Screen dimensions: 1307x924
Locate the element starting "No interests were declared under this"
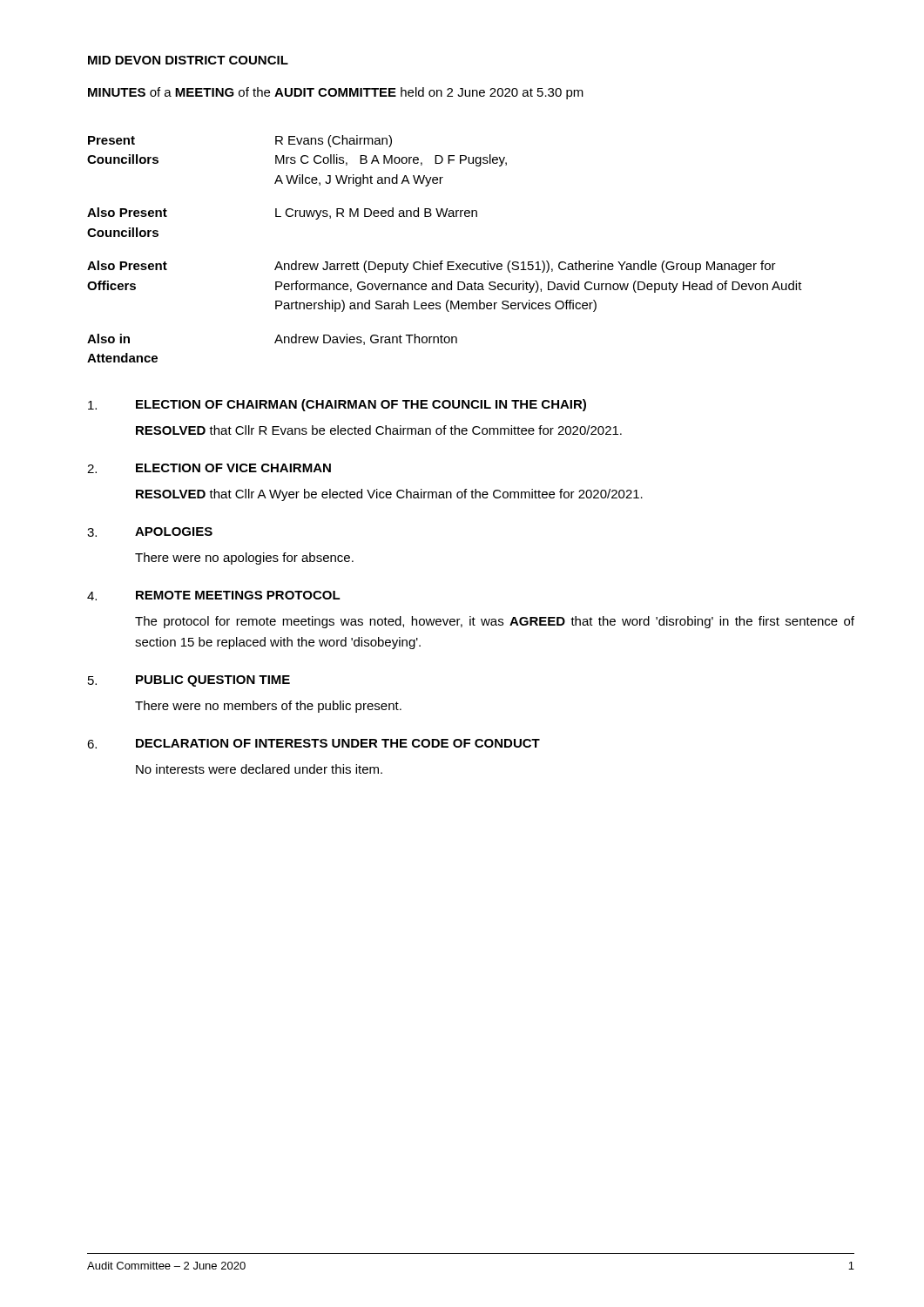pos(259,769)
